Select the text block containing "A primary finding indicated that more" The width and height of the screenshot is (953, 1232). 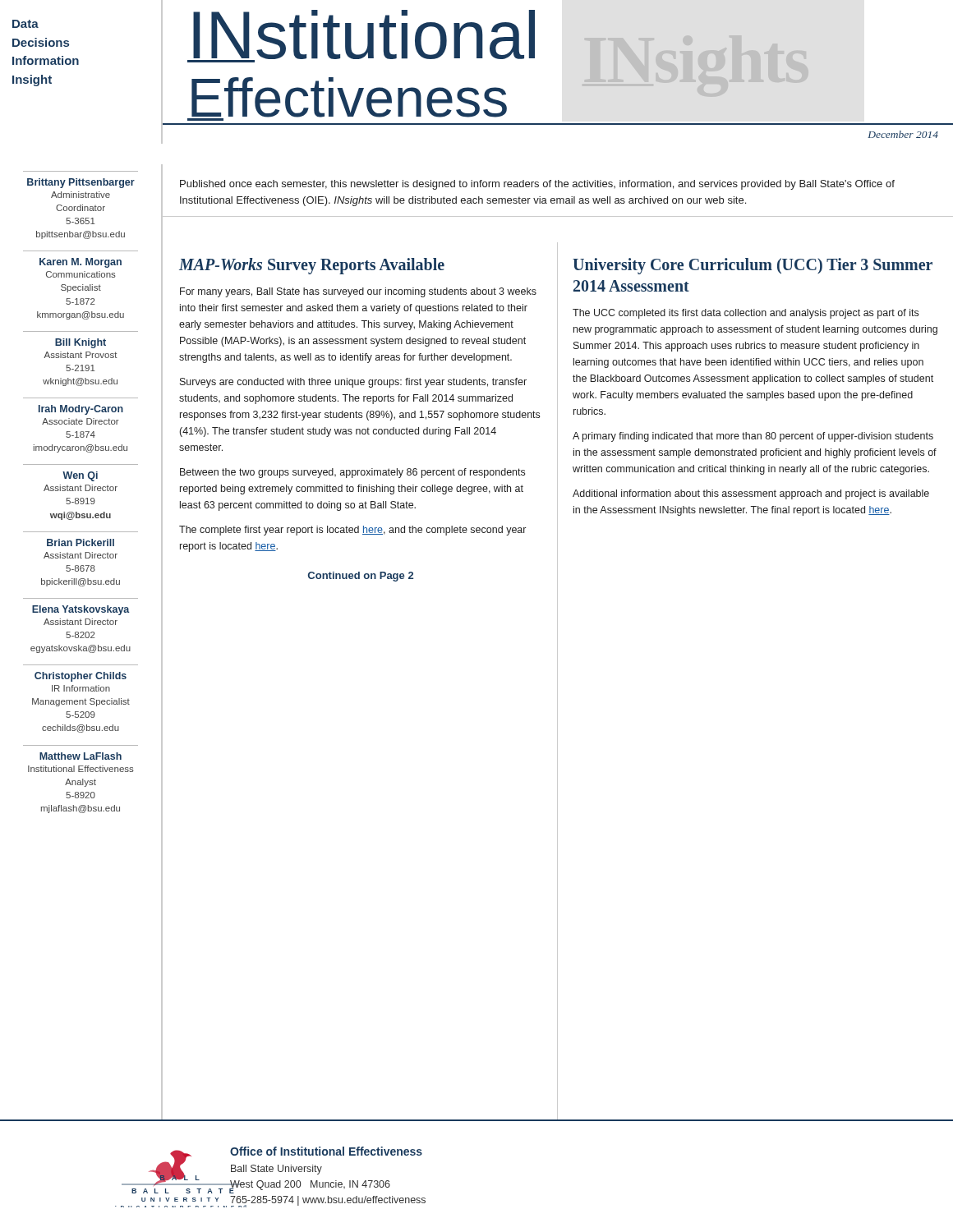click(754, 453)
